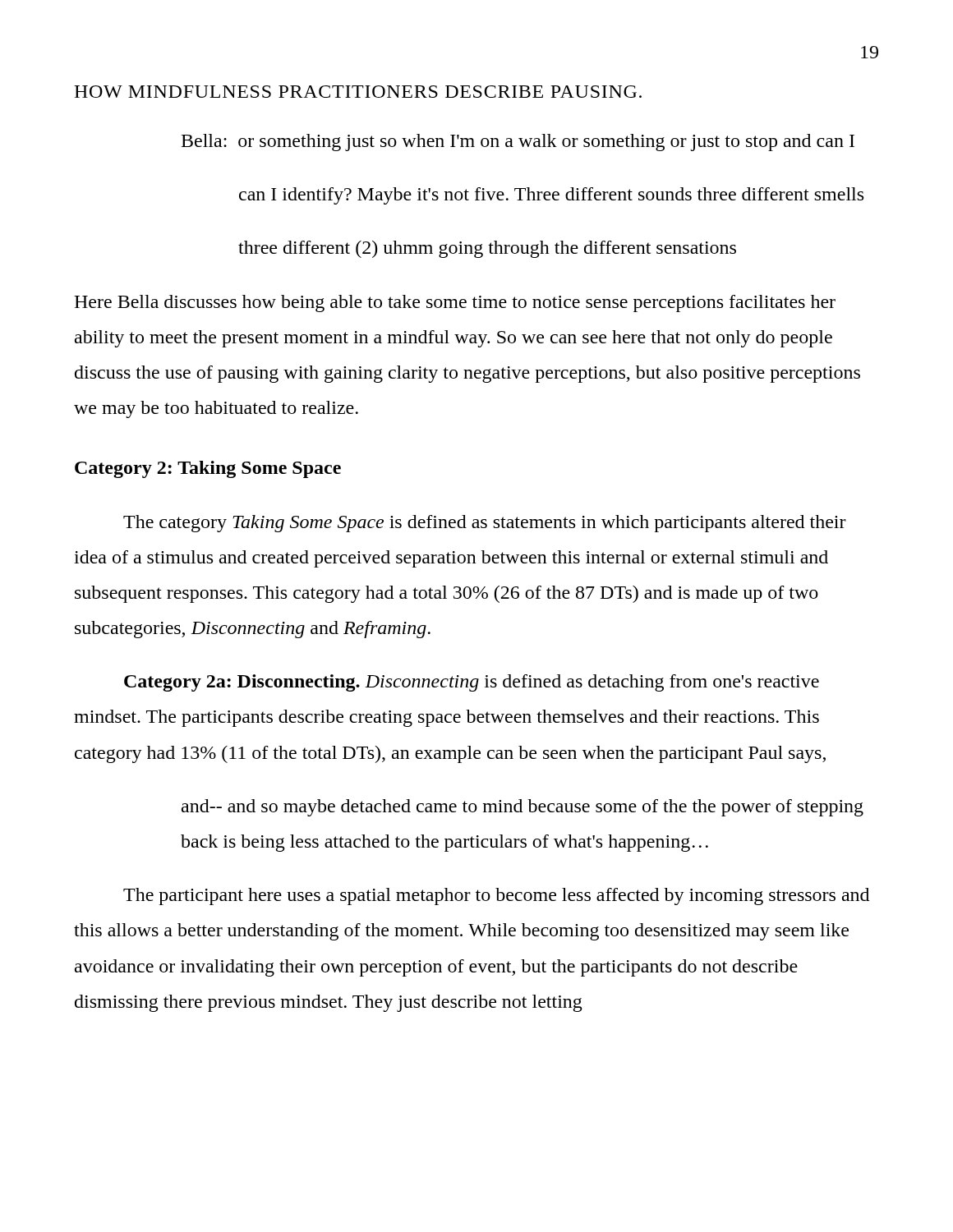Where is the passage that starts "Category 2a: Disconnecting. Disconnecting is defined as"?
Viewport: 953px width, 1232px height.
[476, 717]
